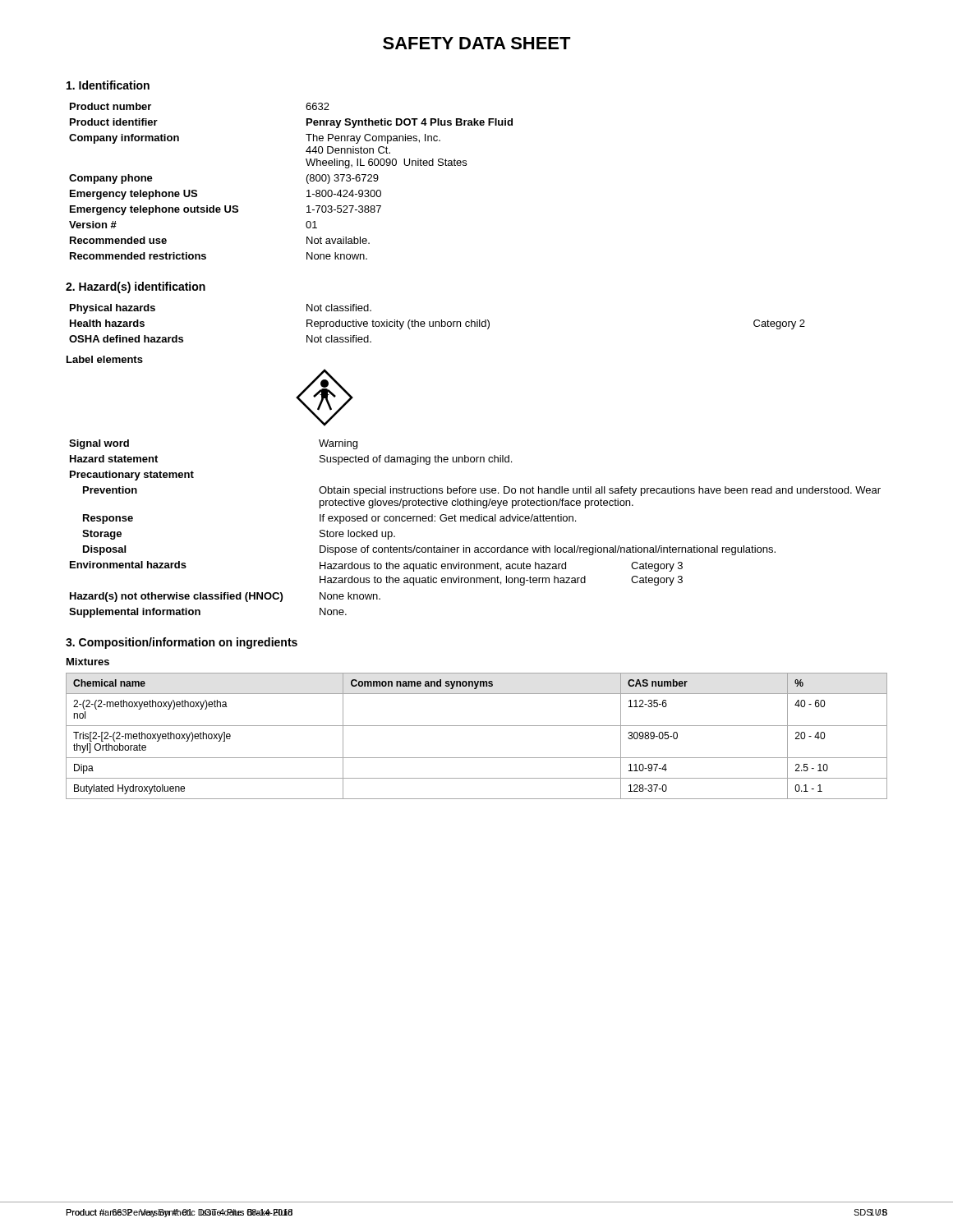Image resolution: width=953 pixels, height=1232 pixels.
Task: Point to "3. Composition/information on ingredients"
Action: coord(182,643)
